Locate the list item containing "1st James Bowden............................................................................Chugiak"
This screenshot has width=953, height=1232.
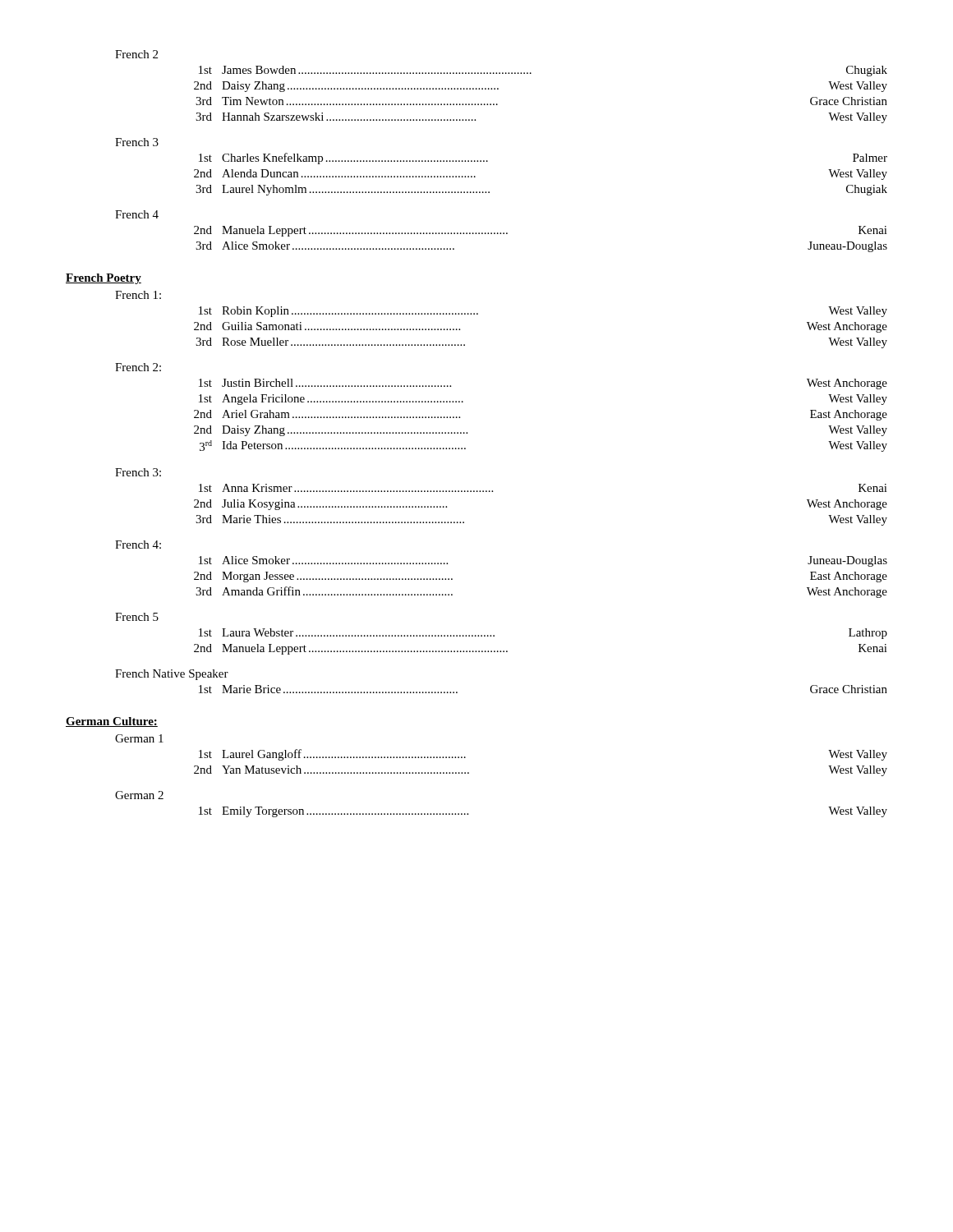[534, 70]
